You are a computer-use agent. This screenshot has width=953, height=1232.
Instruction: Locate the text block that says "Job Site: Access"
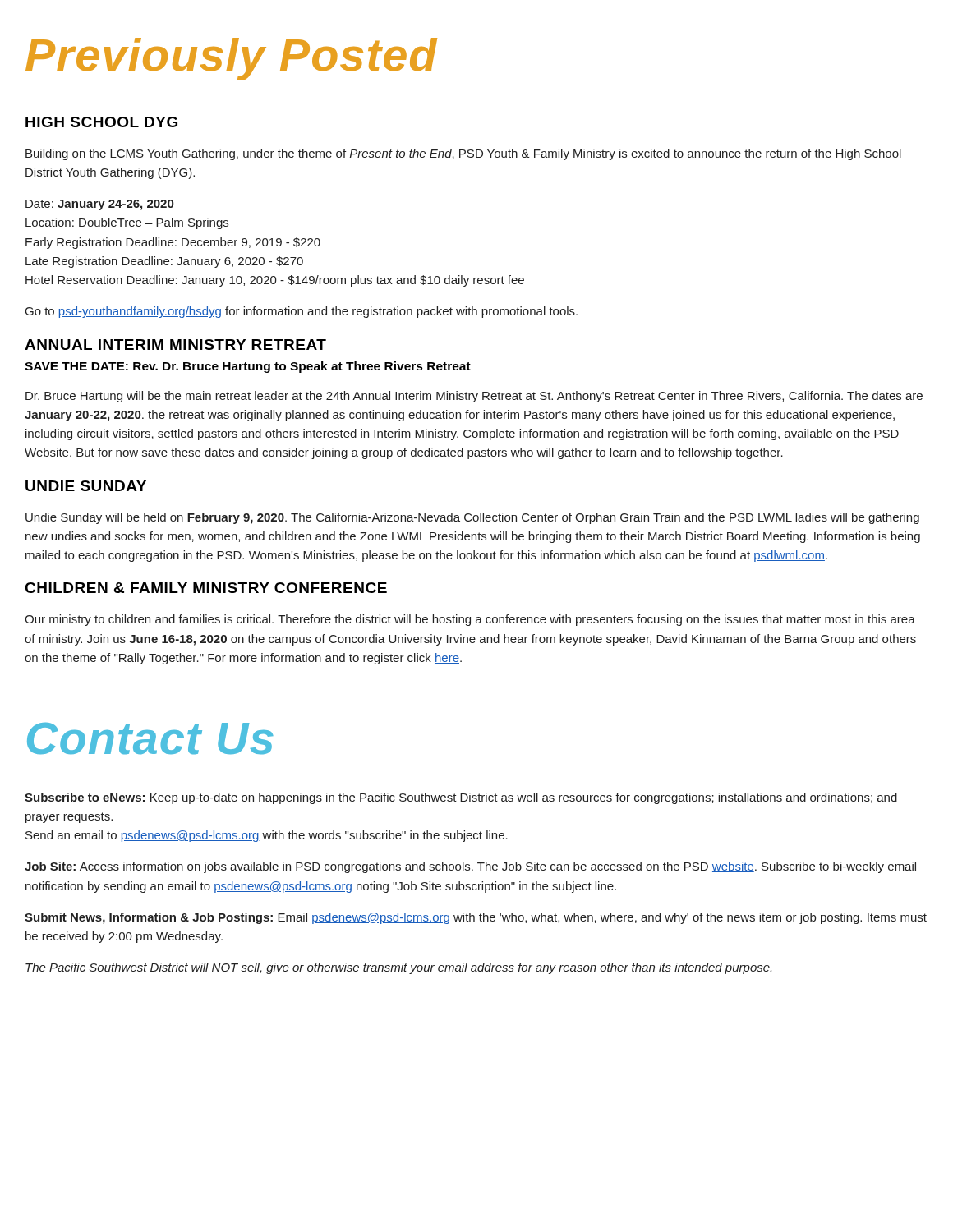pyautogui.click(x=476, y=876)
